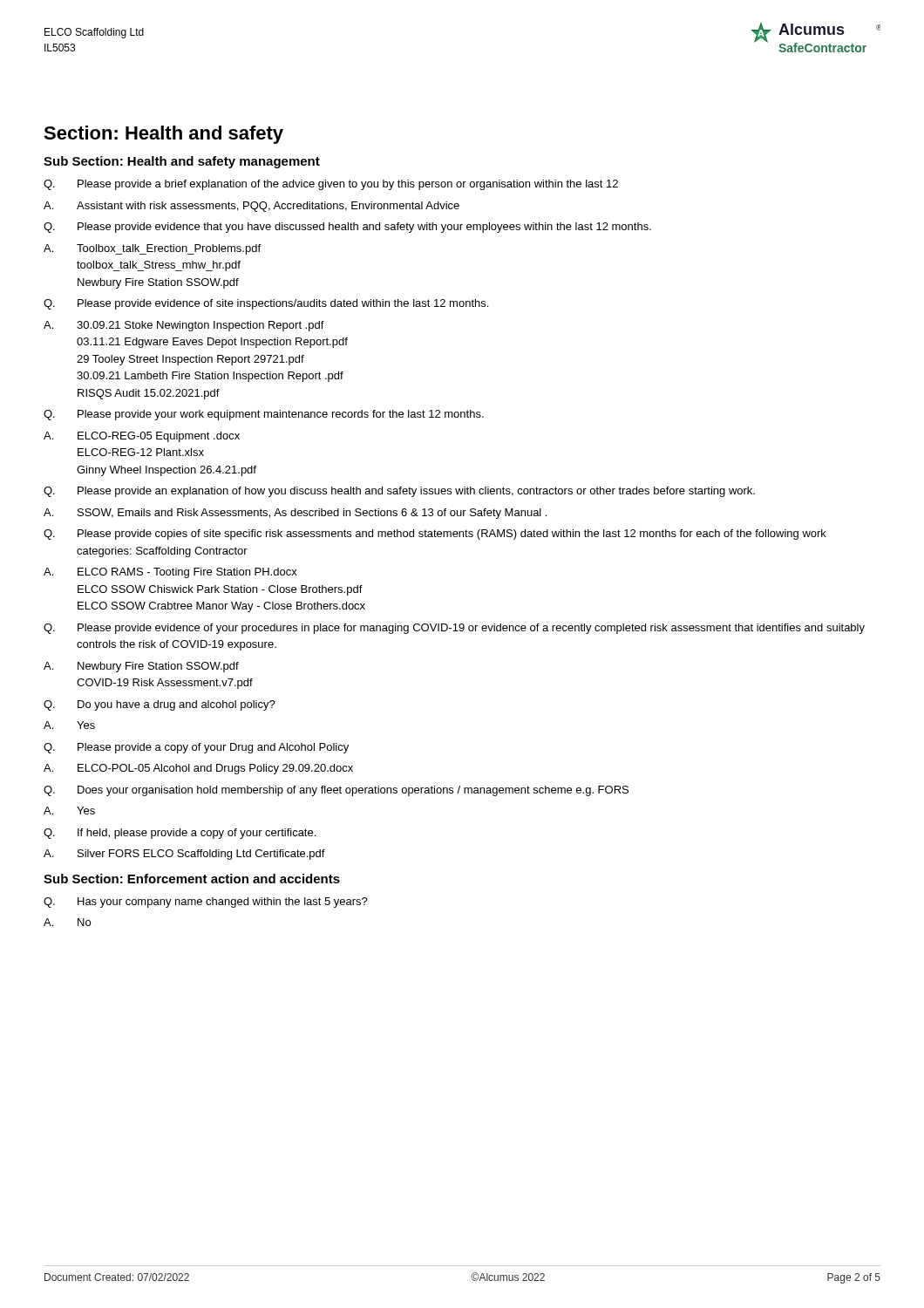Locate the text block starting "Q. Please provide evidence of your procedures"
The image size is (924, 1308).
tap(462, 636)
